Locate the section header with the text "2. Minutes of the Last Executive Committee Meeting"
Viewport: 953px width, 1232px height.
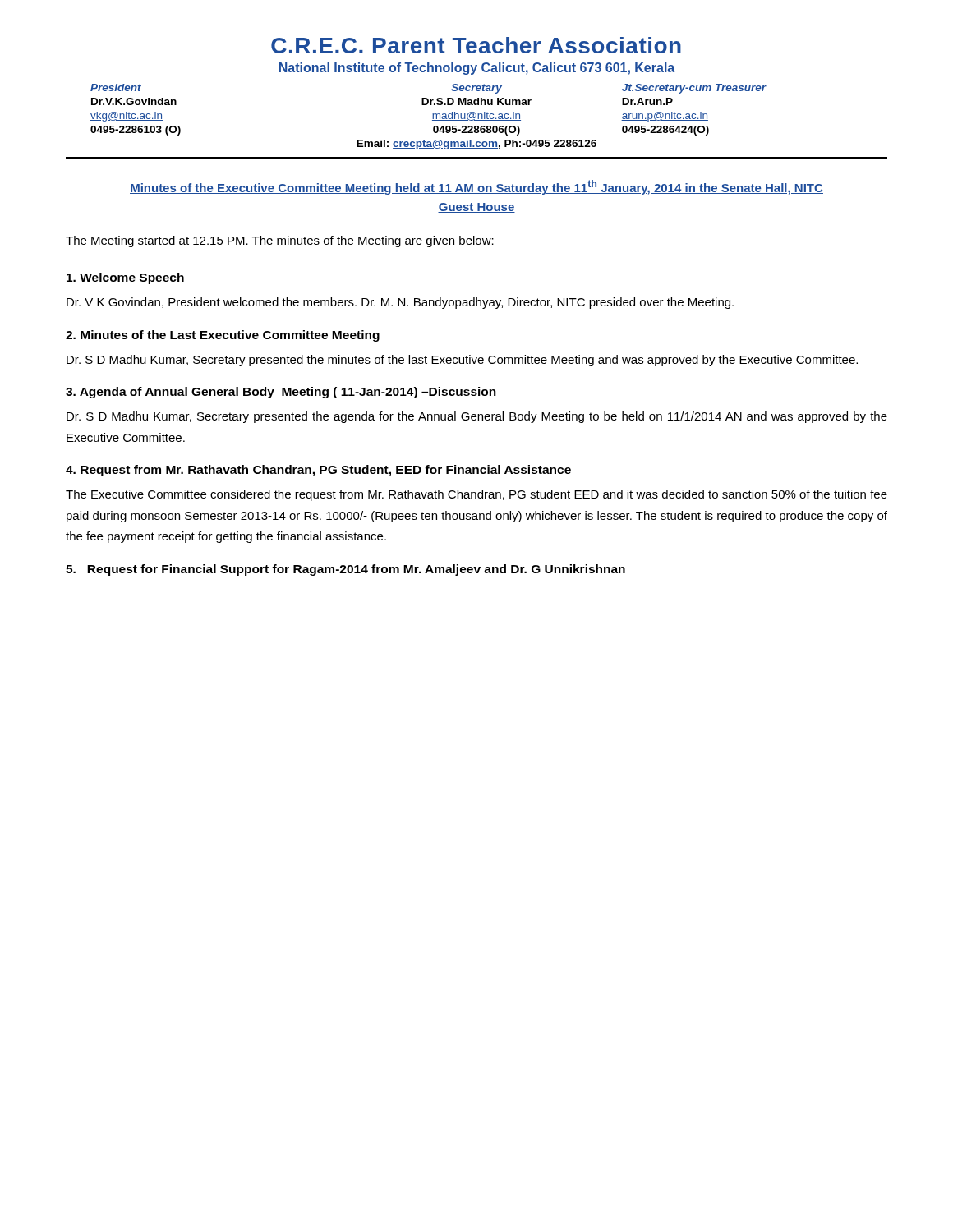(223, 334)
